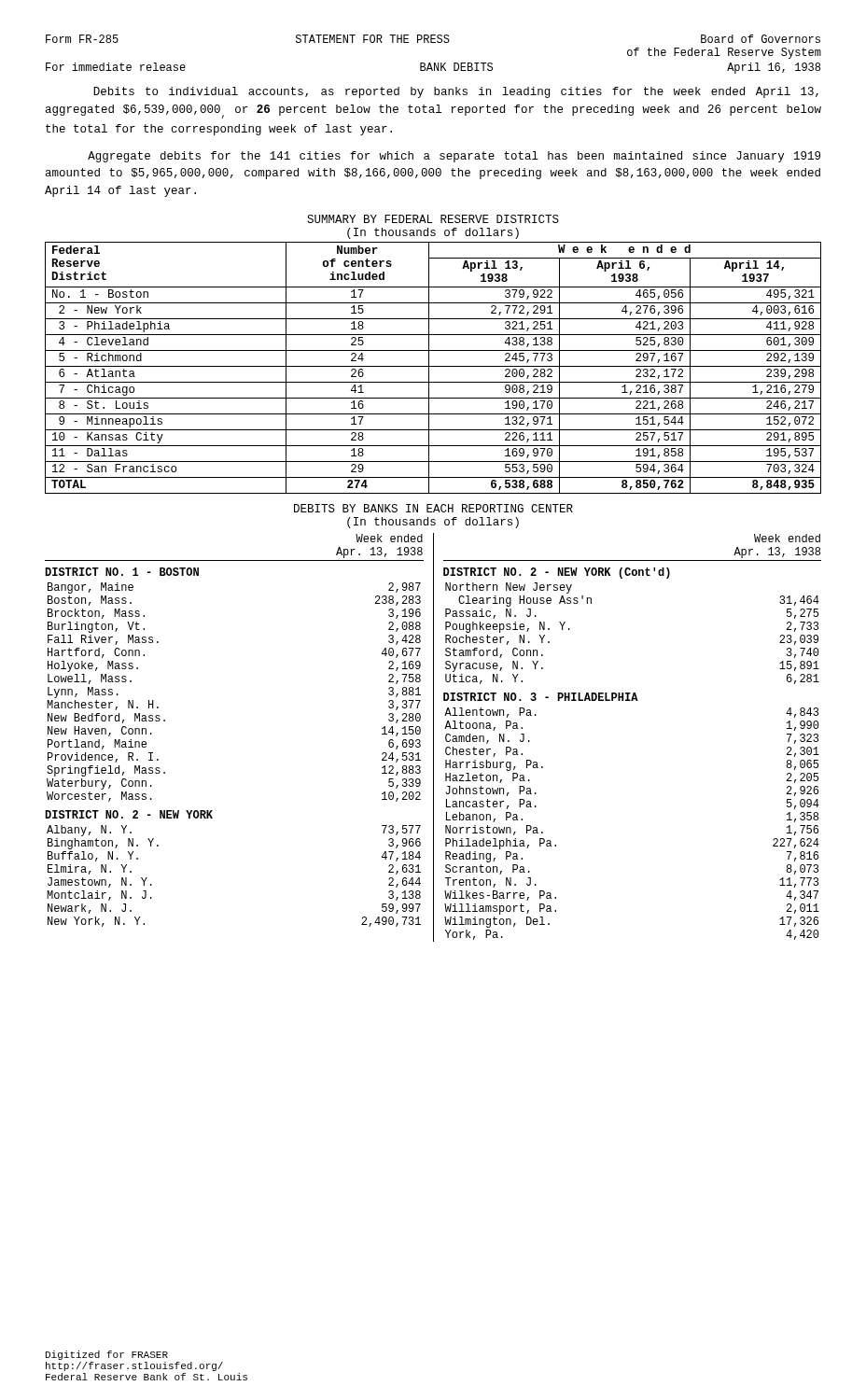Locate the text block starting "Debits to individual accounts,"
The height and width of the screenshot is (1400, 866).
coord(433,111)
